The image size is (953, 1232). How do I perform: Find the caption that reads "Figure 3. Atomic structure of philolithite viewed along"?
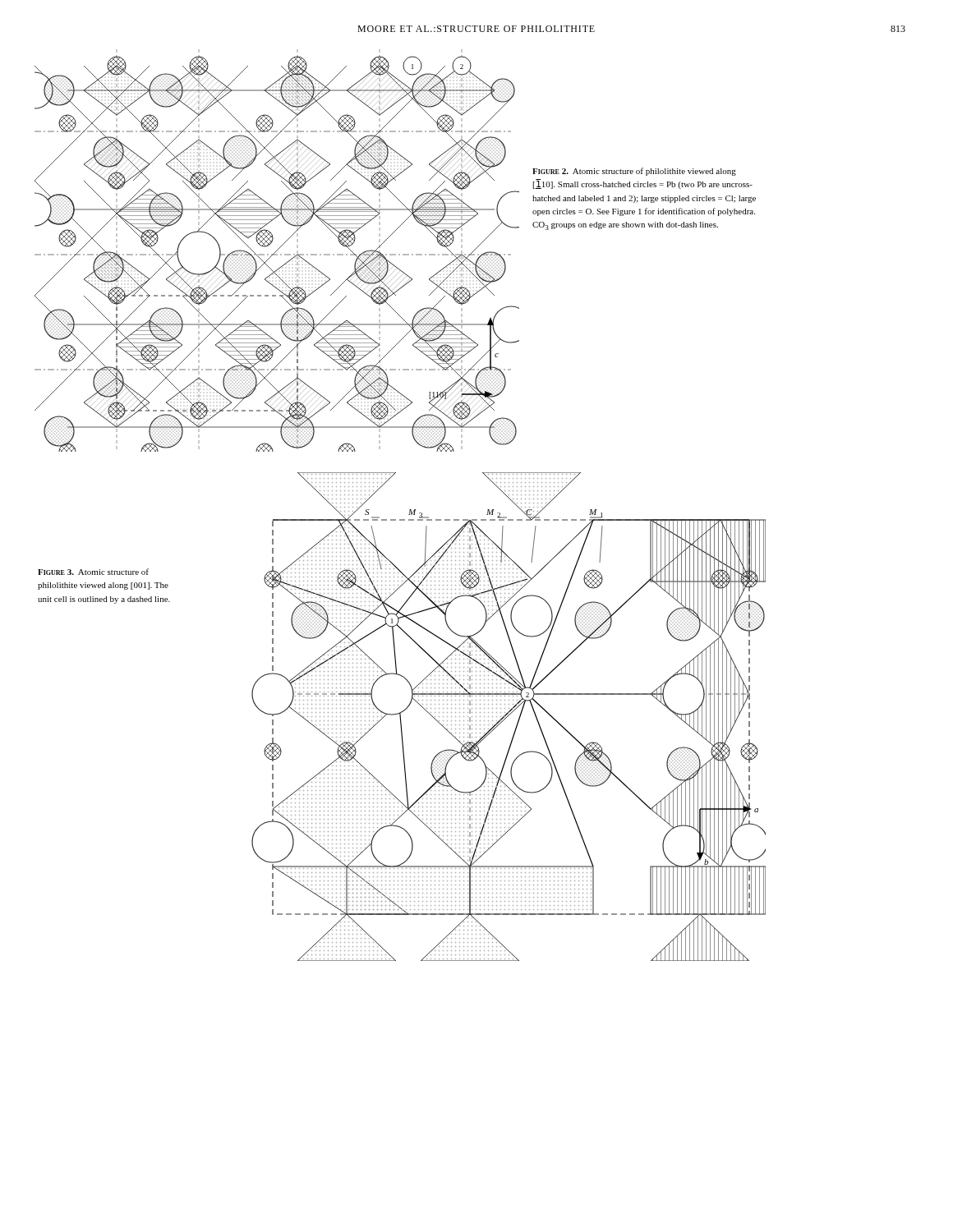pos(104,585)
